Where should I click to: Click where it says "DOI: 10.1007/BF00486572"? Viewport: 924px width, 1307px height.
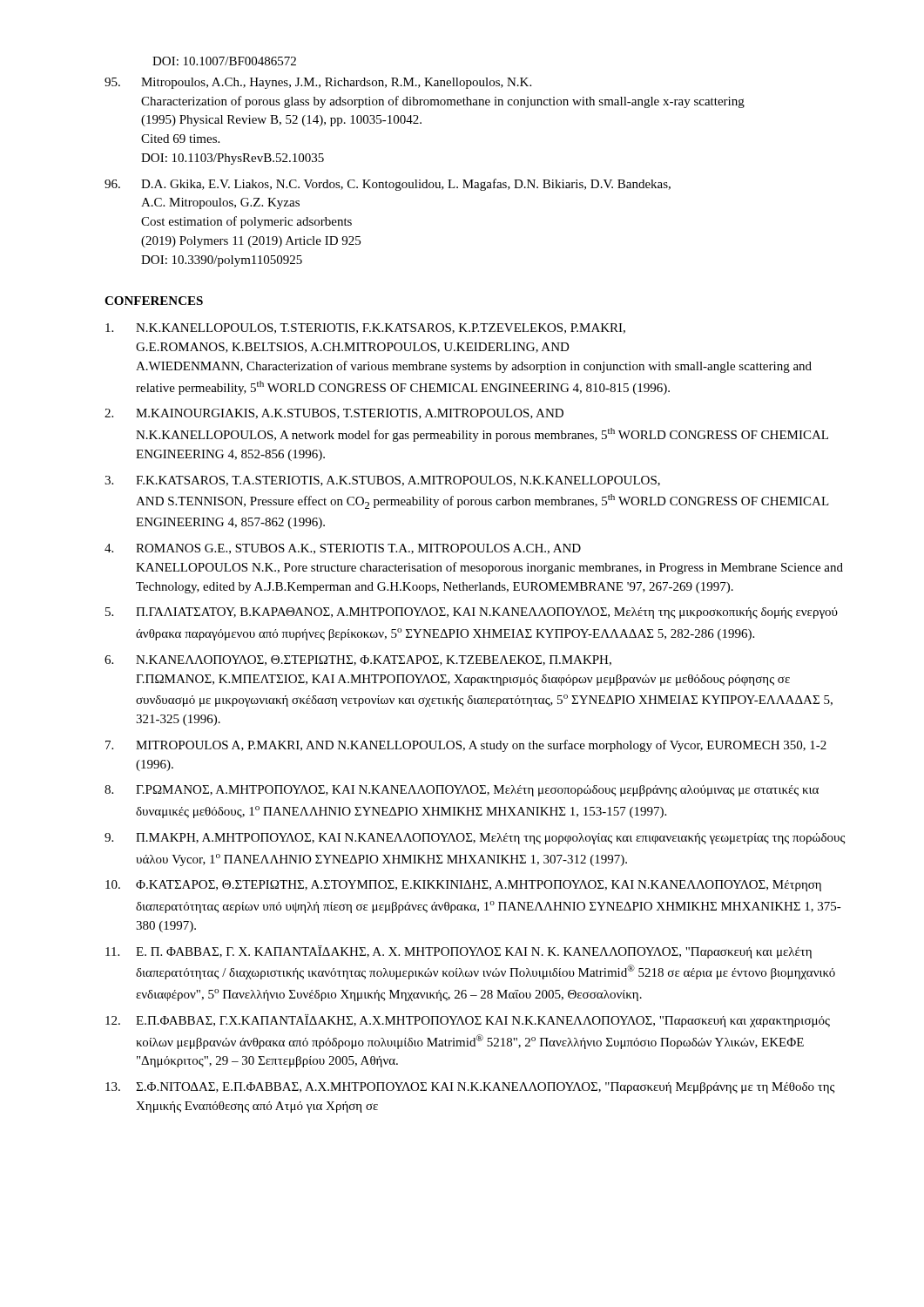click(225, 61)
